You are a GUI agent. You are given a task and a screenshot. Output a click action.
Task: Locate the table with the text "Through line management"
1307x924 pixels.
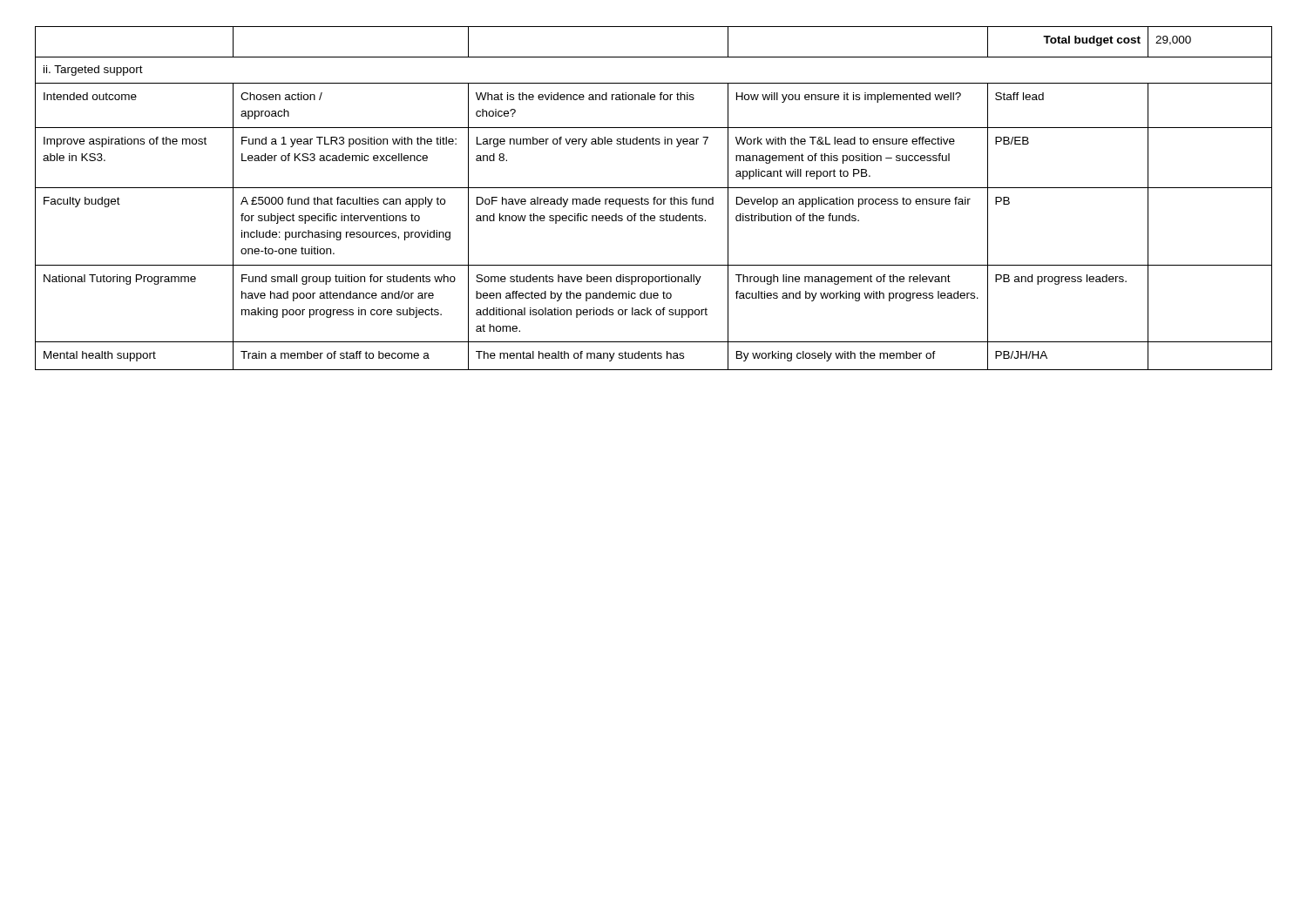(654, 198)
